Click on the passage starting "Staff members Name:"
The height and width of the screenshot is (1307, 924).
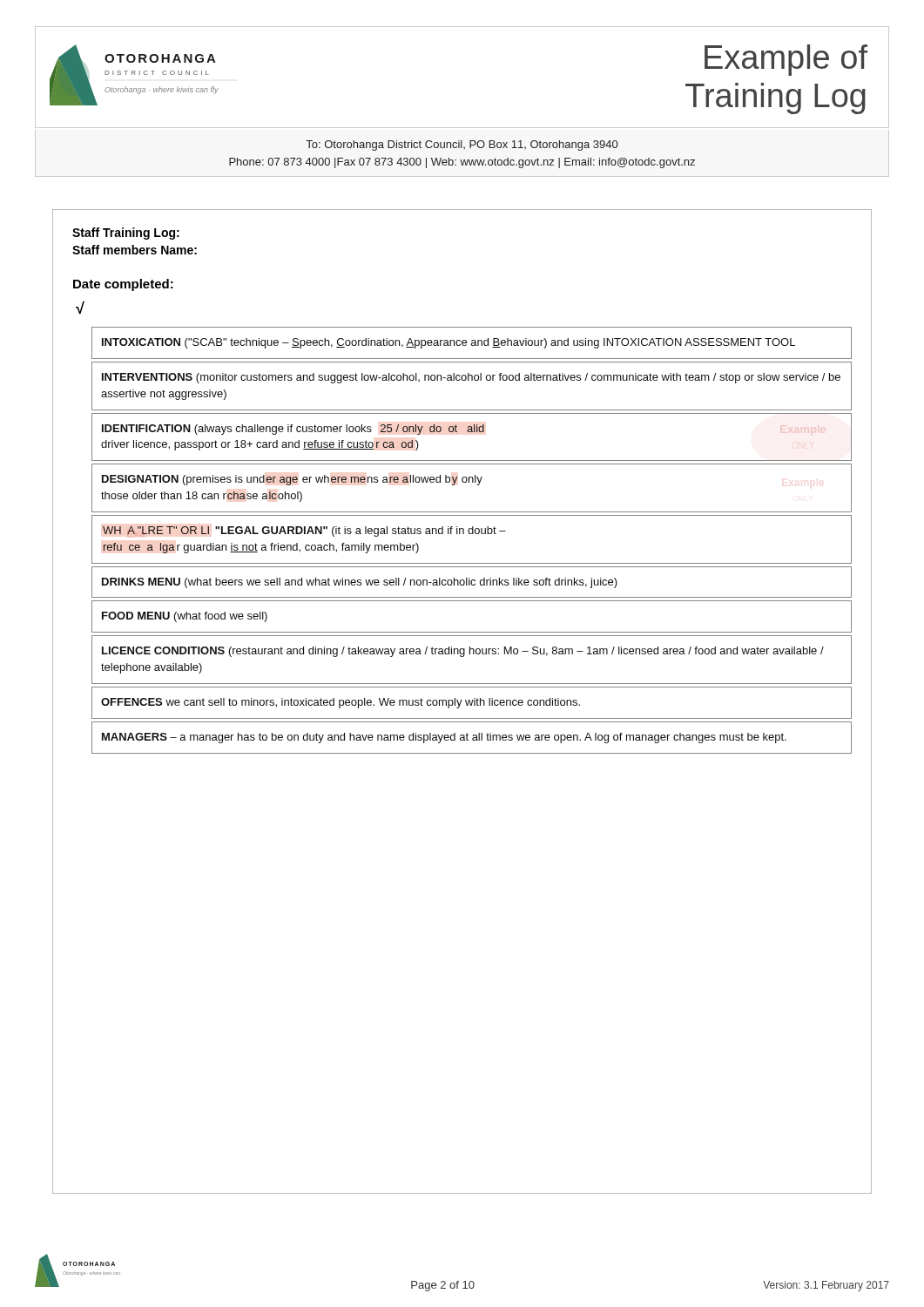[x=135, y=250]
